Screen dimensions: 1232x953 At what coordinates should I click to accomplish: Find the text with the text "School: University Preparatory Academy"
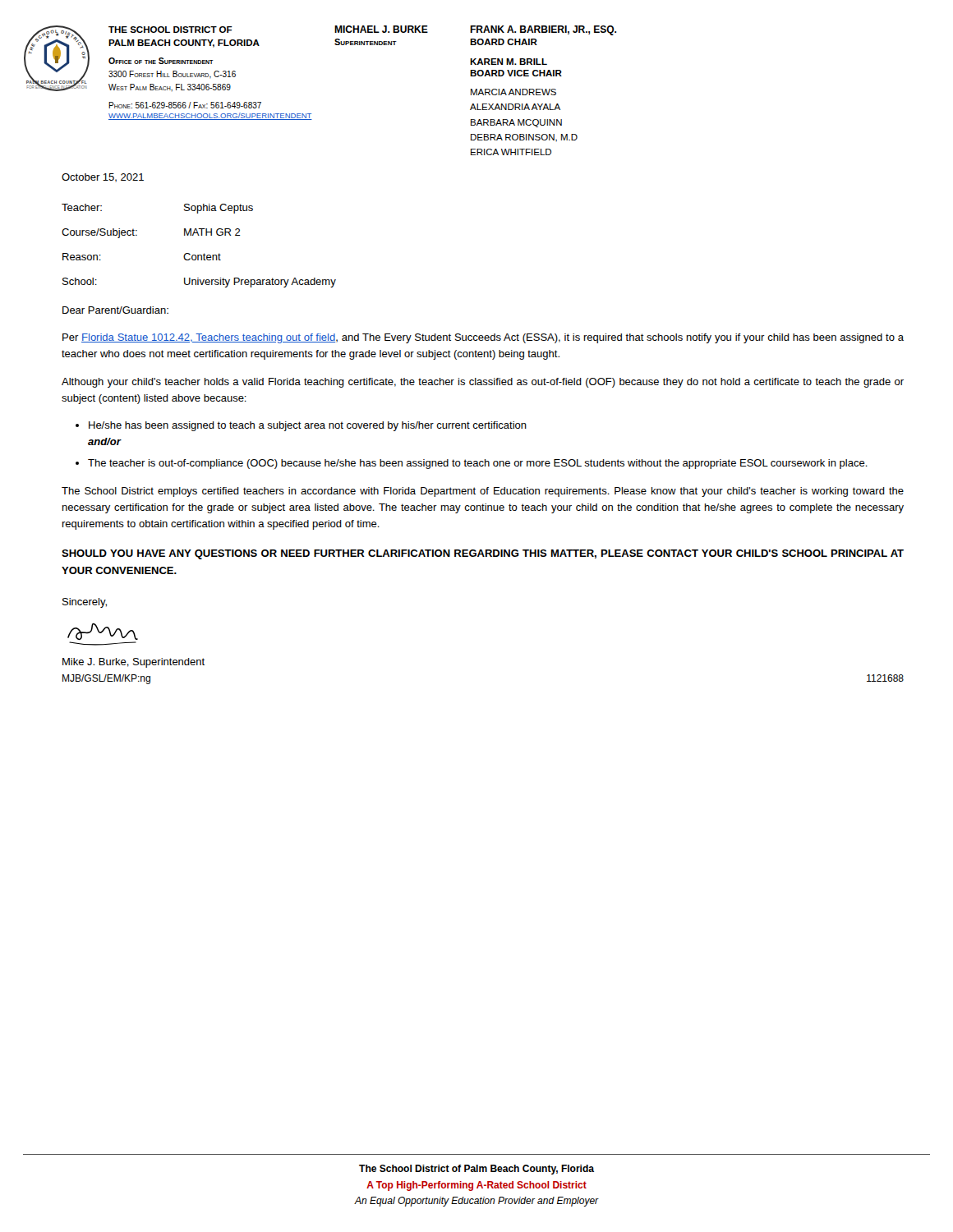[199, 281]
